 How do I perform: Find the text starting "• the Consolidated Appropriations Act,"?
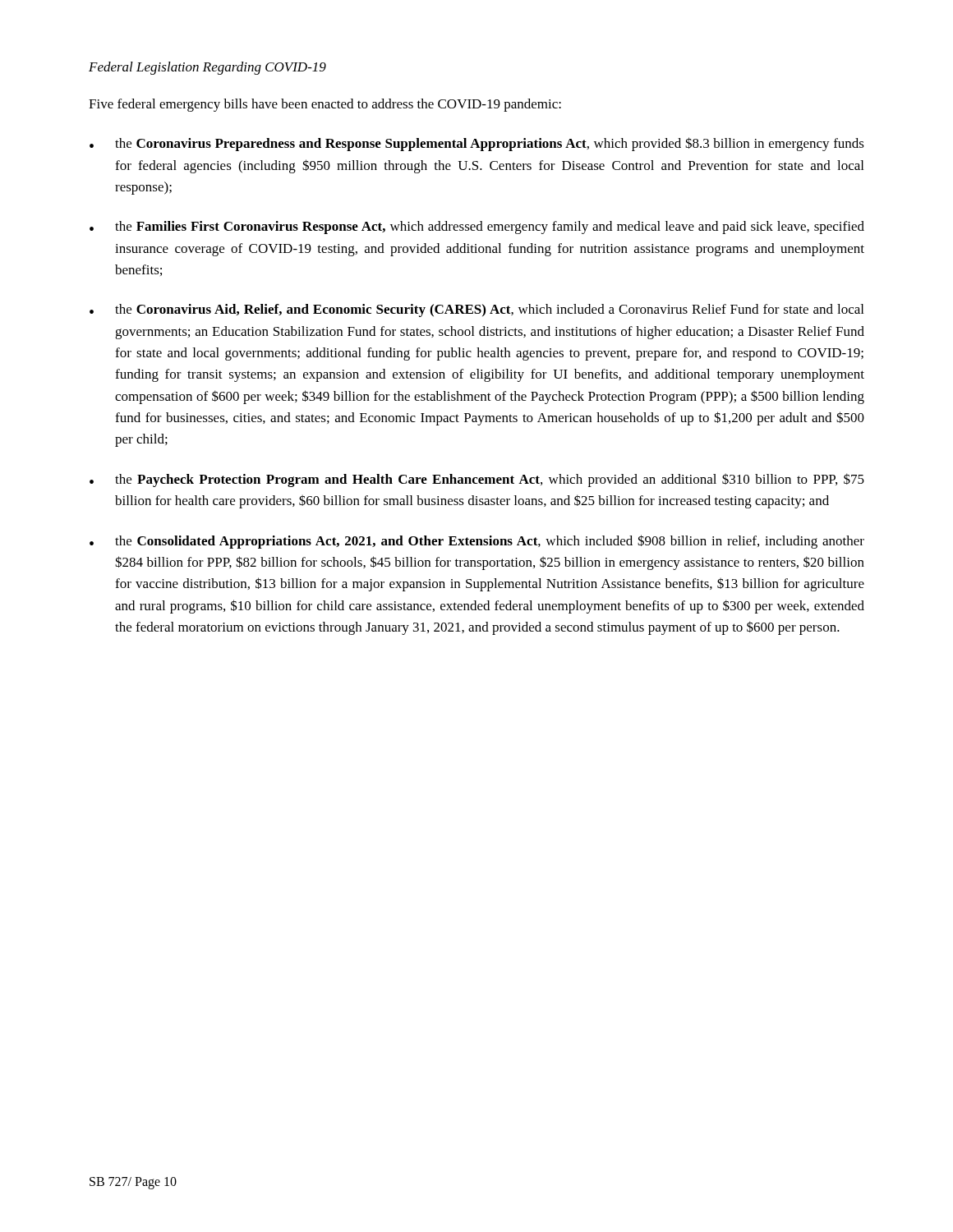pos(476,584)
